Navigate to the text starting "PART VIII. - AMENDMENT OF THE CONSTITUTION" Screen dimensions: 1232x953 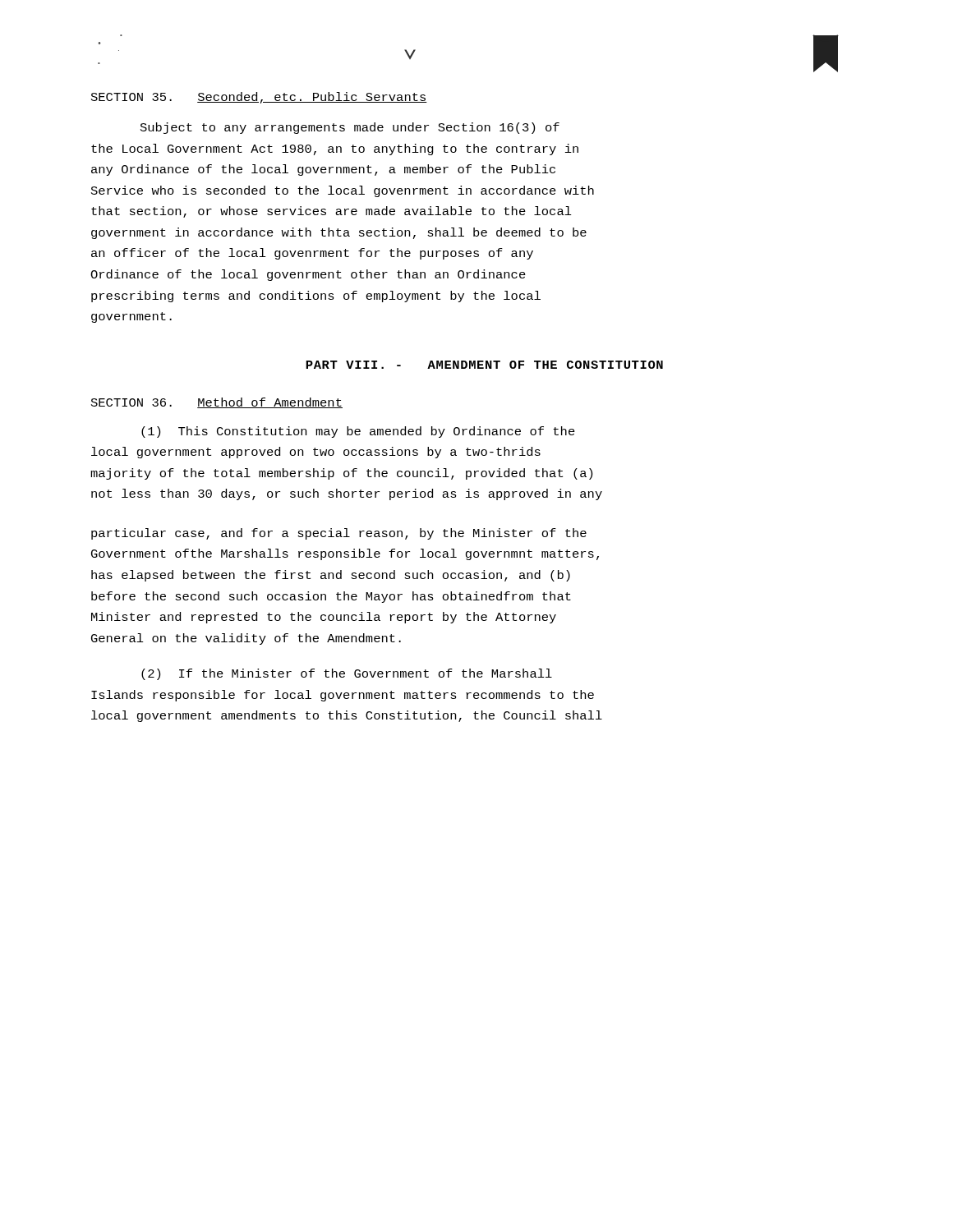tap(485, 365)
